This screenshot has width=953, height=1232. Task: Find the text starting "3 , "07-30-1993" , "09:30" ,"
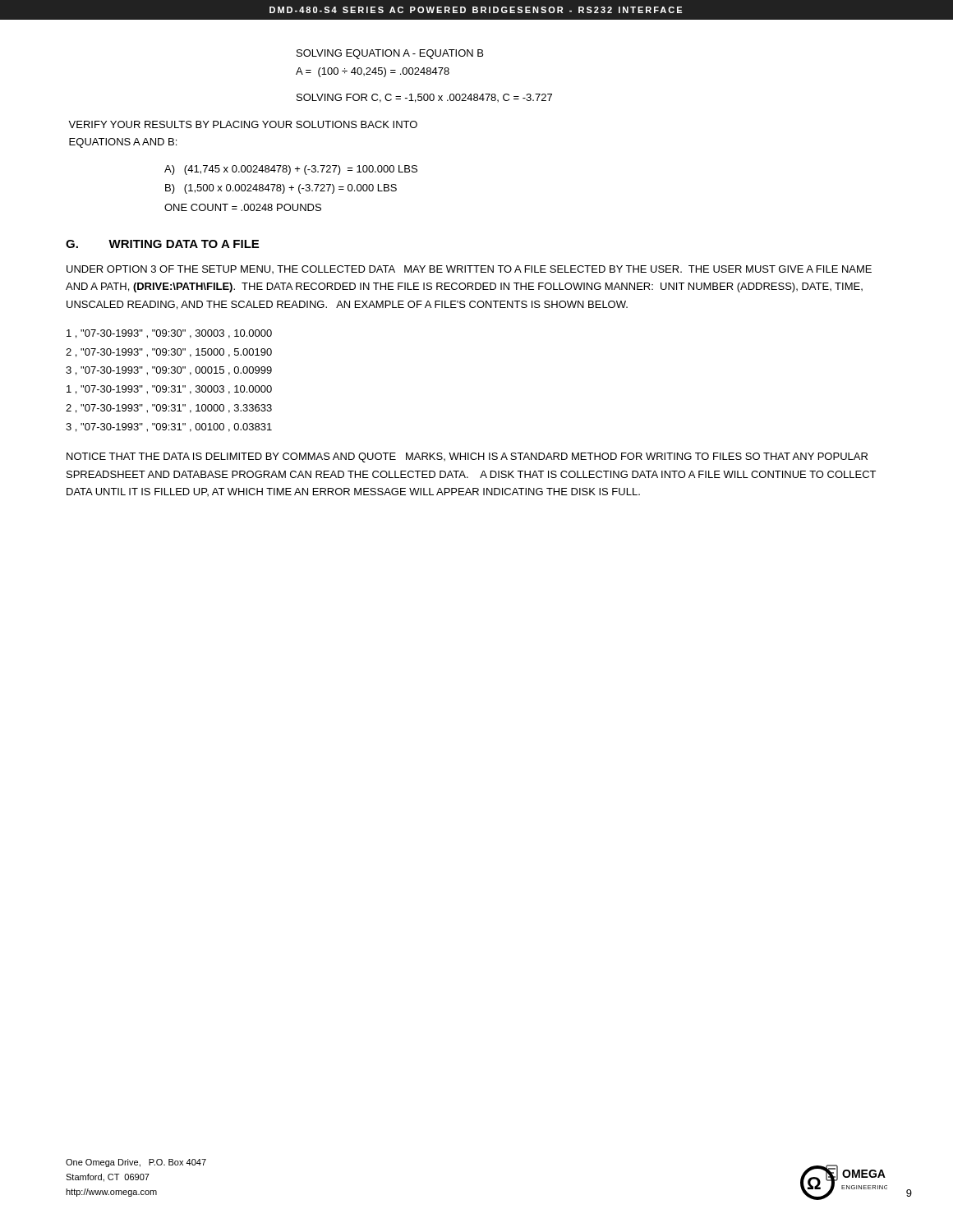pos(169,370)
